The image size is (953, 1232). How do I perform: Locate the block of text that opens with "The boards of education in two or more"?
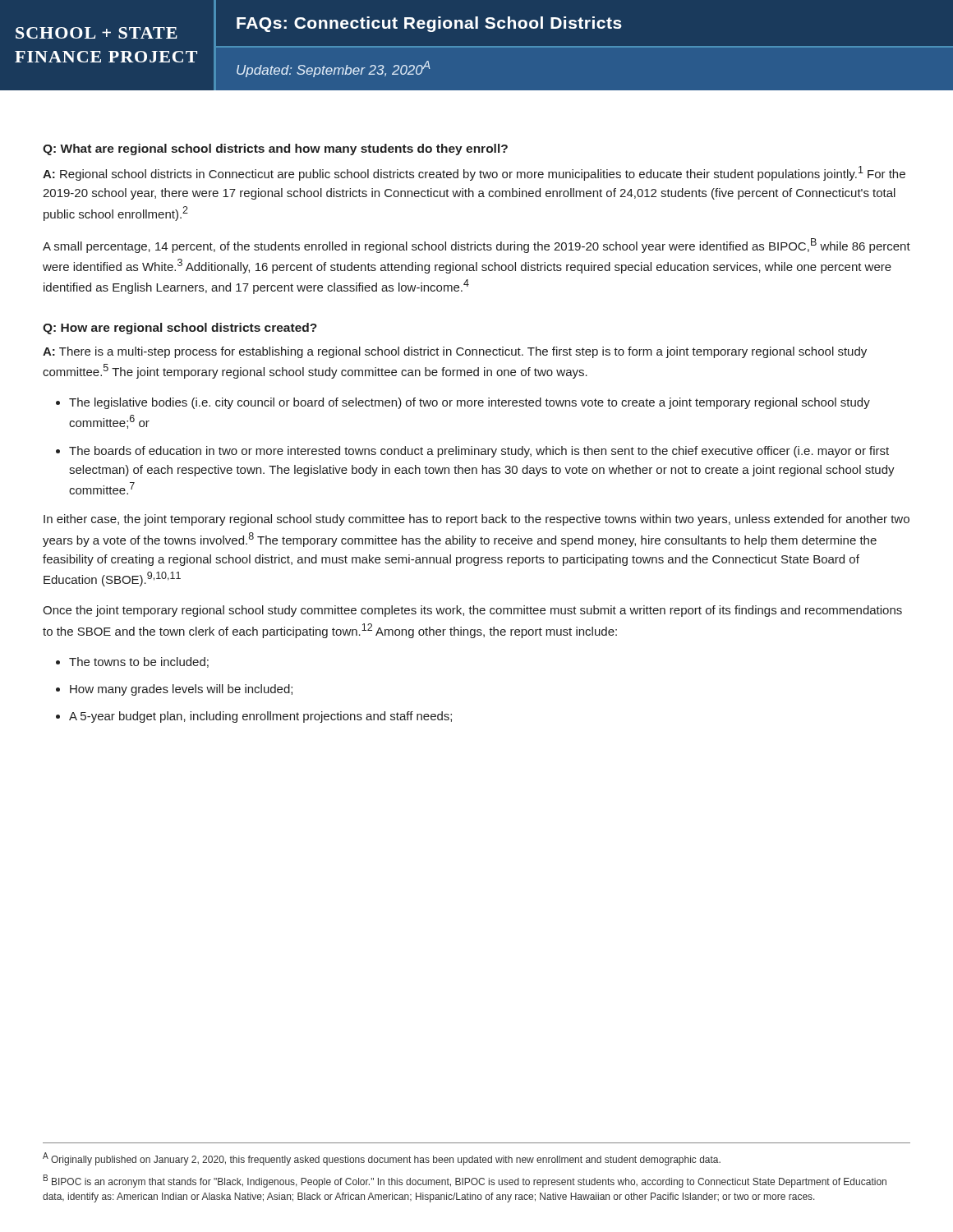click(482, 470)
